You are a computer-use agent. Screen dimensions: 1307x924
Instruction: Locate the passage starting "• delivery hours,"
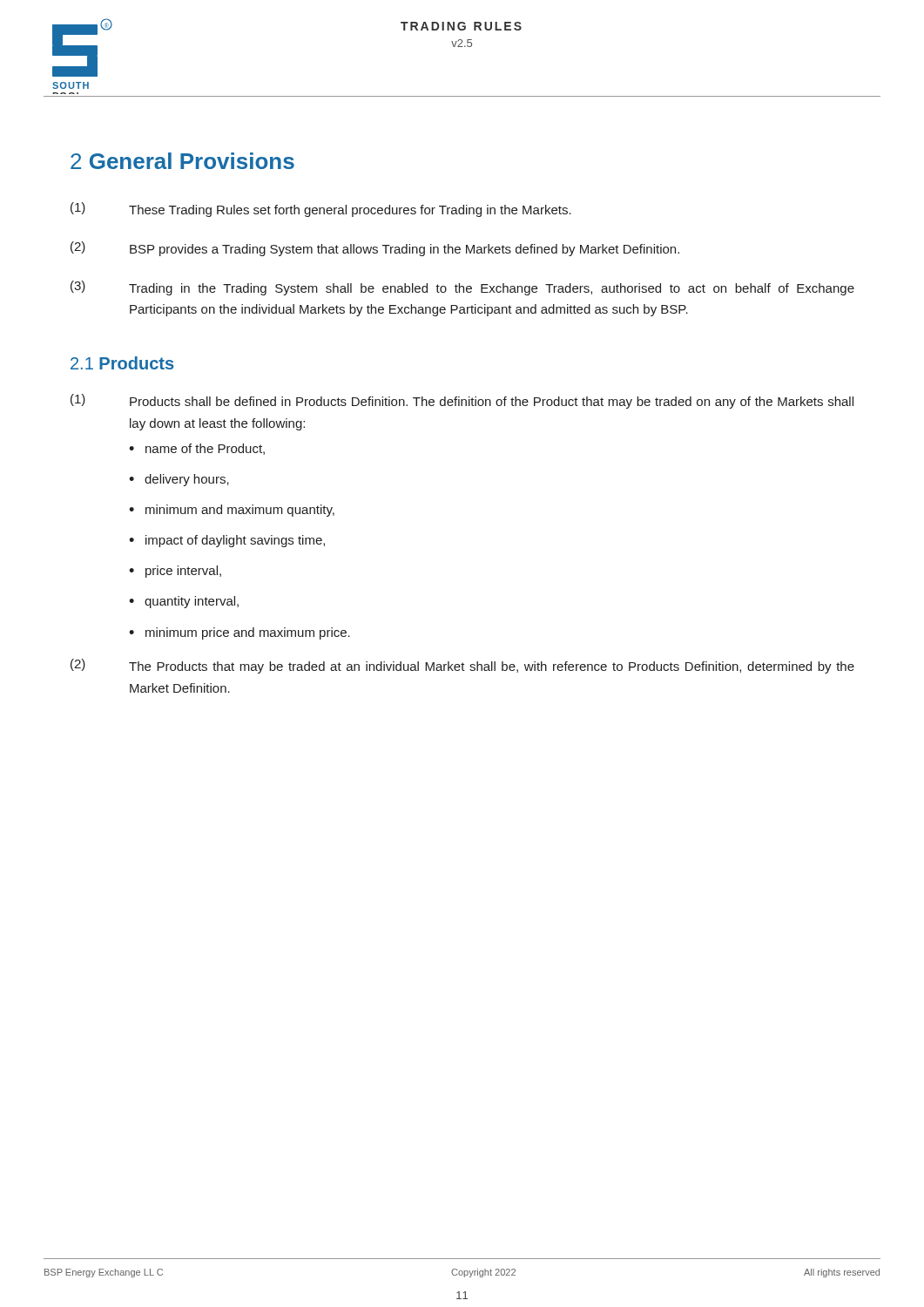click(x=179, y=479)
